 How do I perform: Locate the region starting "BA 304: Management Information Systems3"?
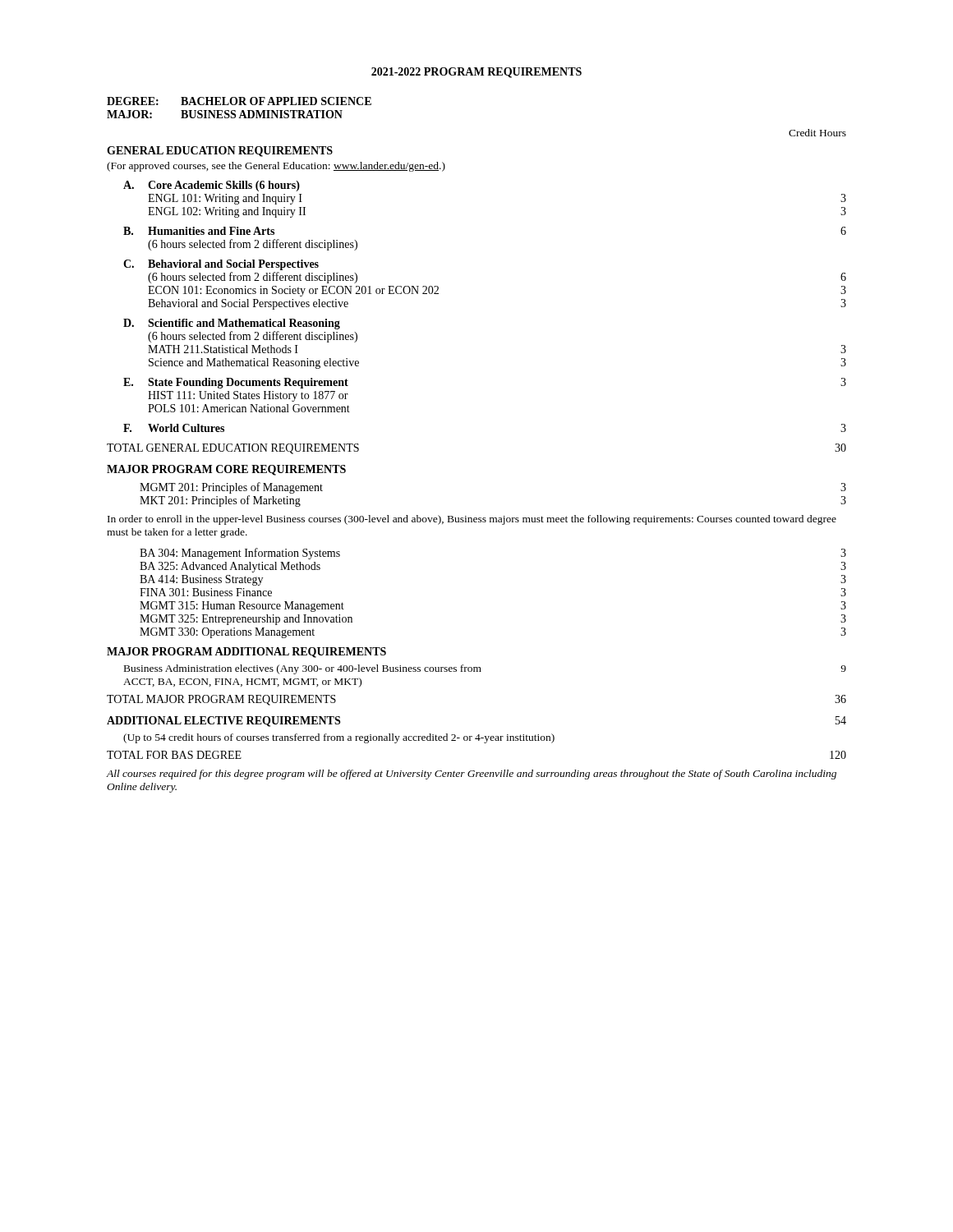[239, 553]
